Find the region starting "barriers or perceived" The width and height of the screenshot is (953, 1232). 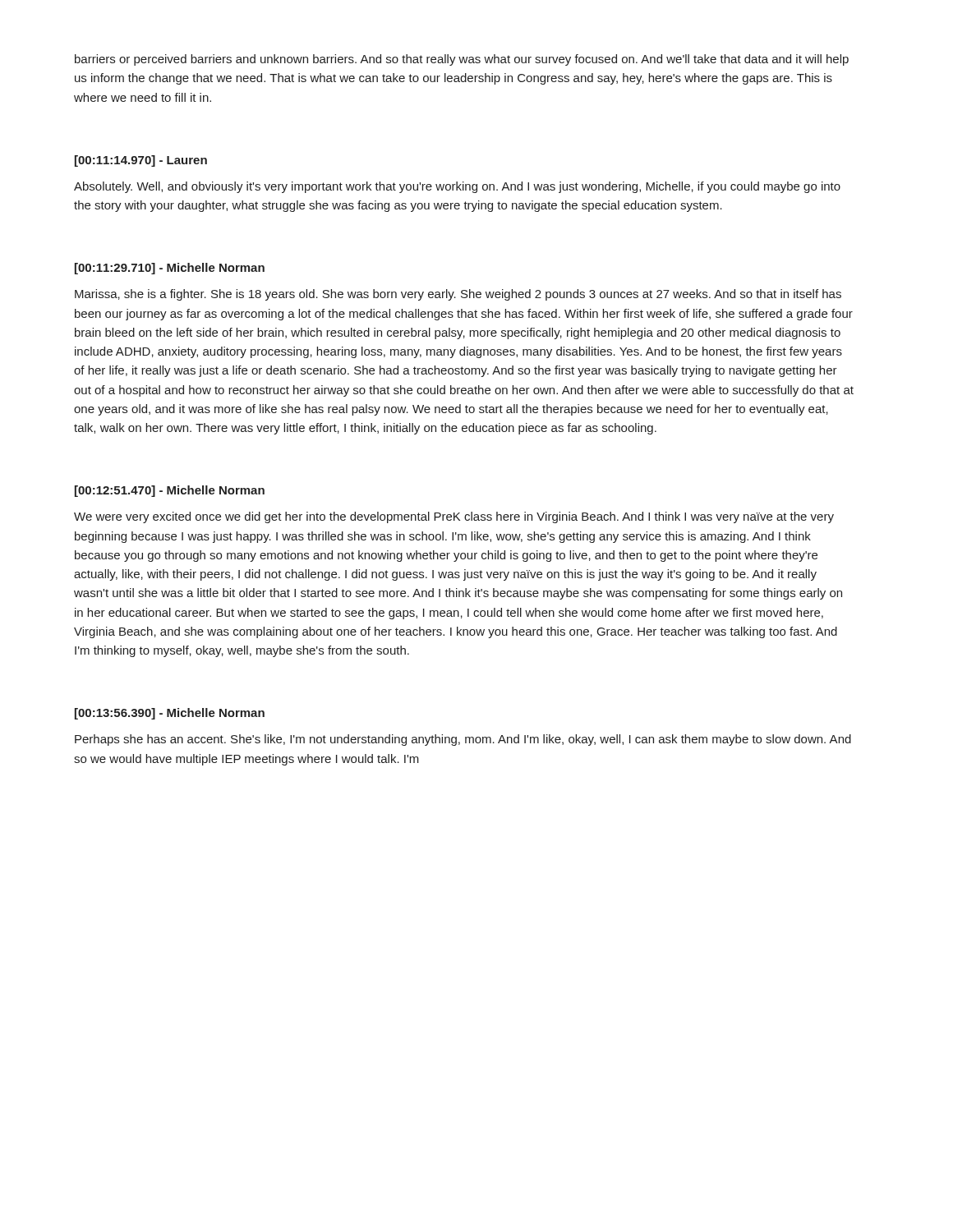point(464,78)
